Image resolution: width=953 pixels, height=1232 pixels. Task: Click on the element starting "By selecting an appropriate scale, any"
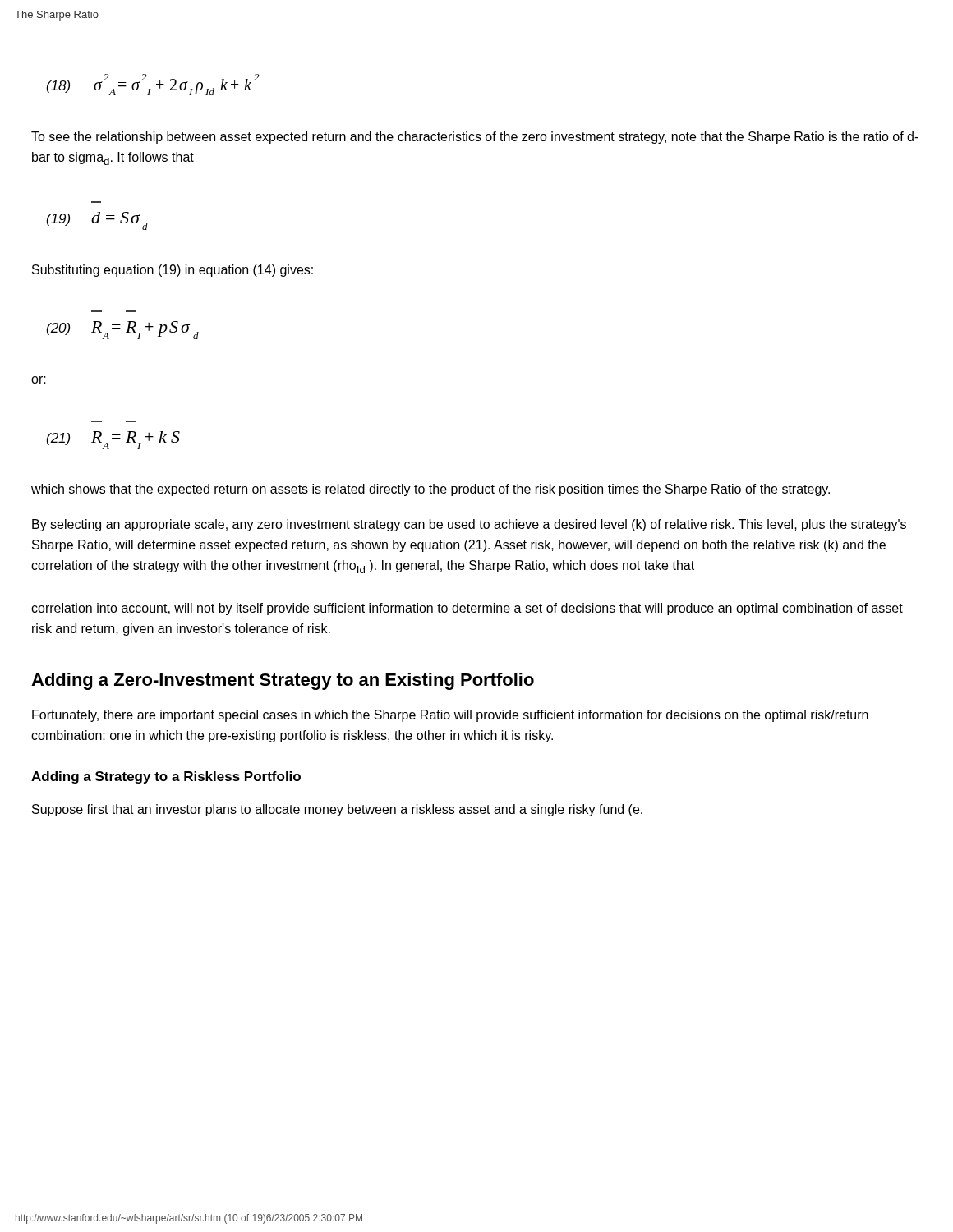(x=469, y=577)
